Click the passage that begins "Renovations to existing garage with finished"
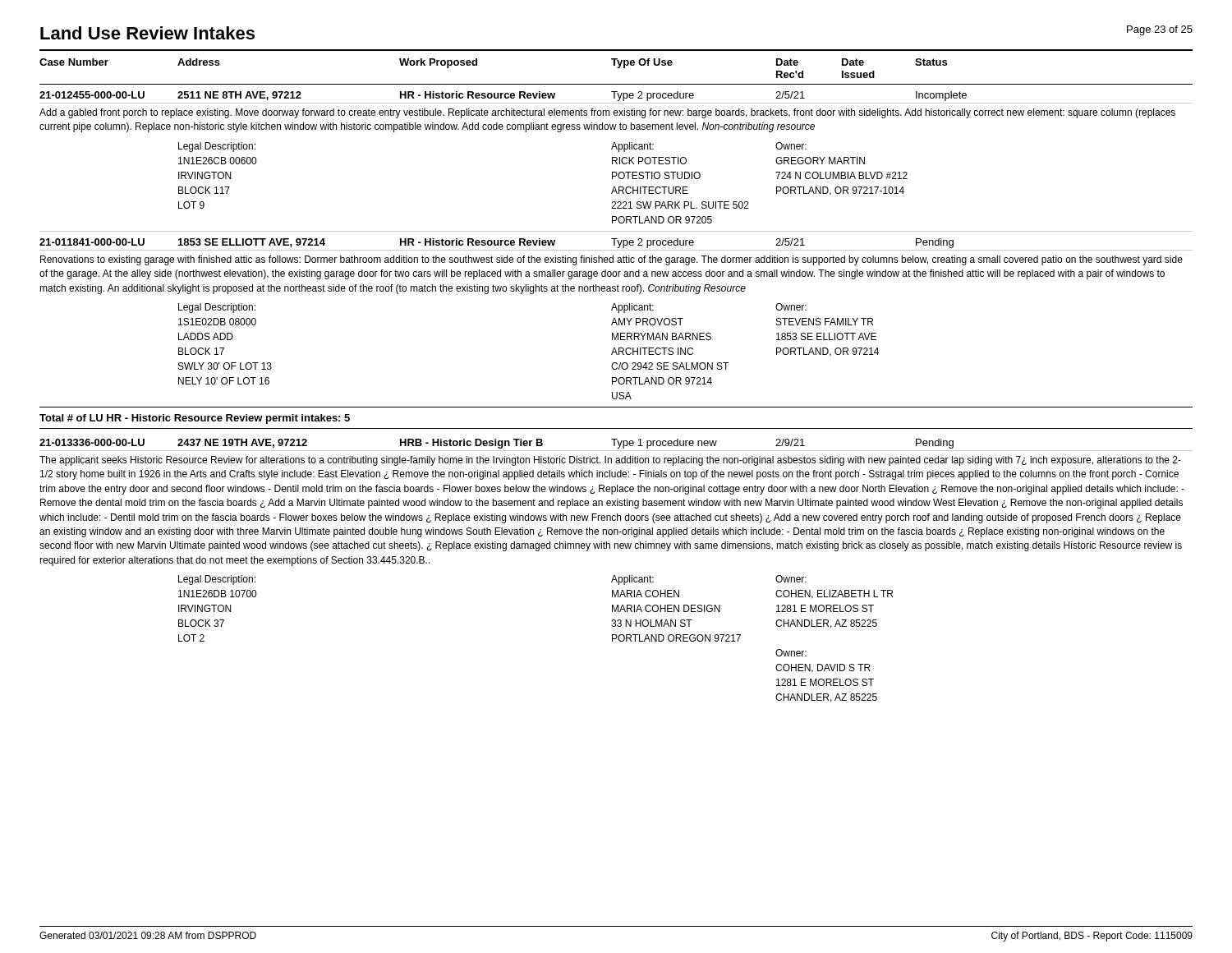The image size is (1232, 953). (x=611, y=274)
